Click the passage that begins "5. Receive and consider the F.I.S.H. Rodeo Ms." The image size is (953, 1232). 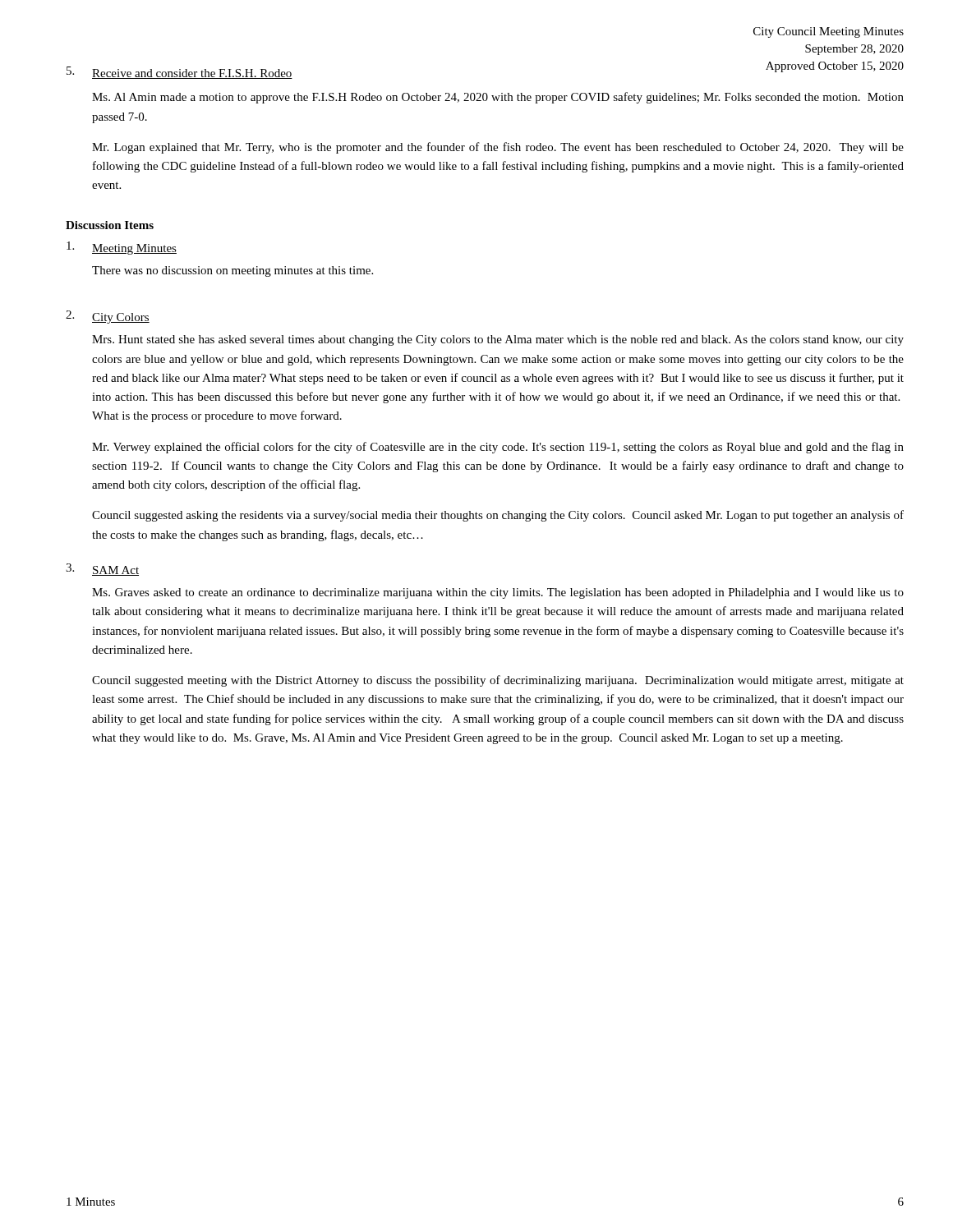coord(485,101)
